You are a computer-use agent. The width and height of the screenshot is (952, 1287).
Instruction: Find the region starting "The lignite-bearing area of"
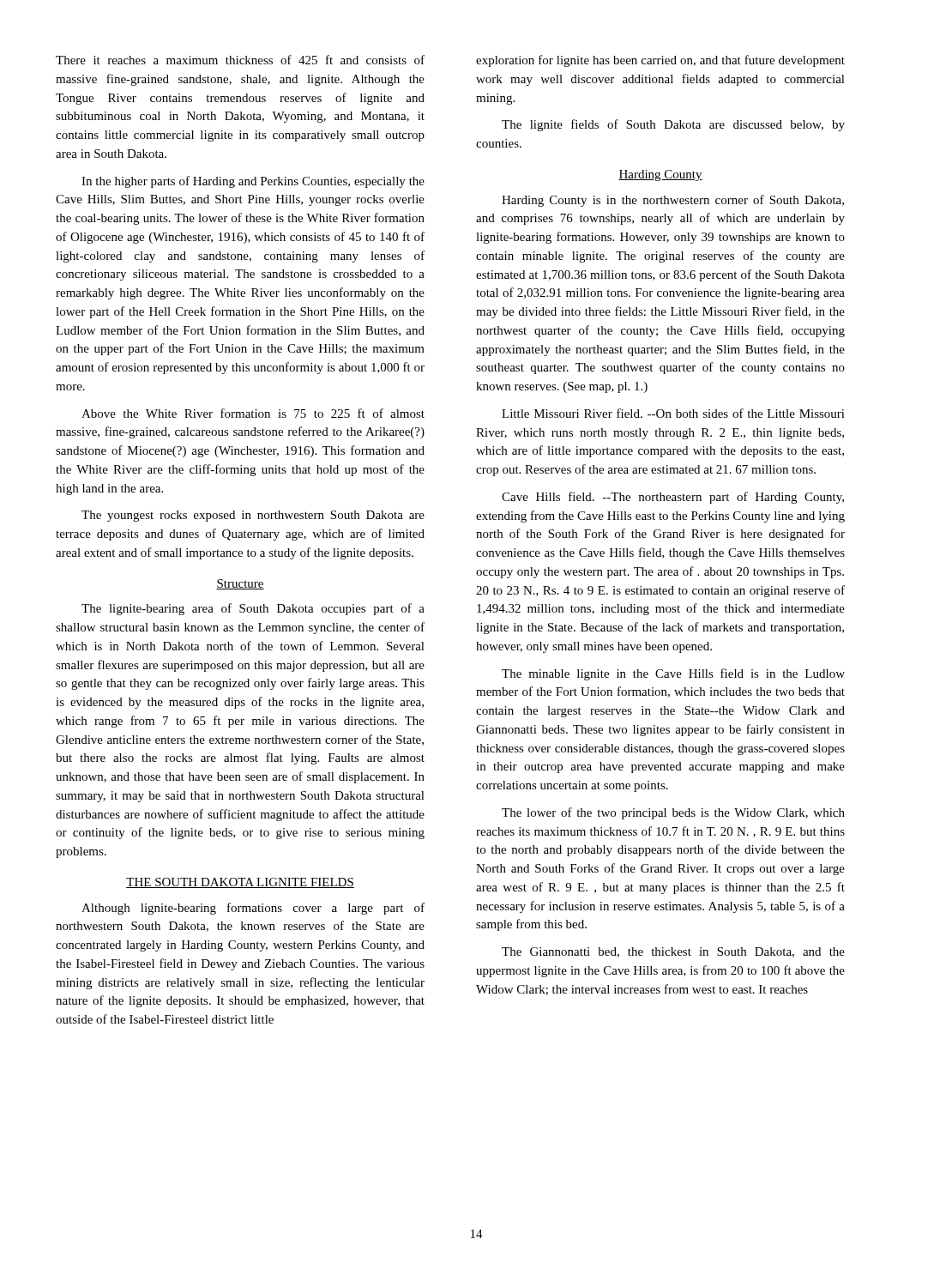click(x=240, y=731)
